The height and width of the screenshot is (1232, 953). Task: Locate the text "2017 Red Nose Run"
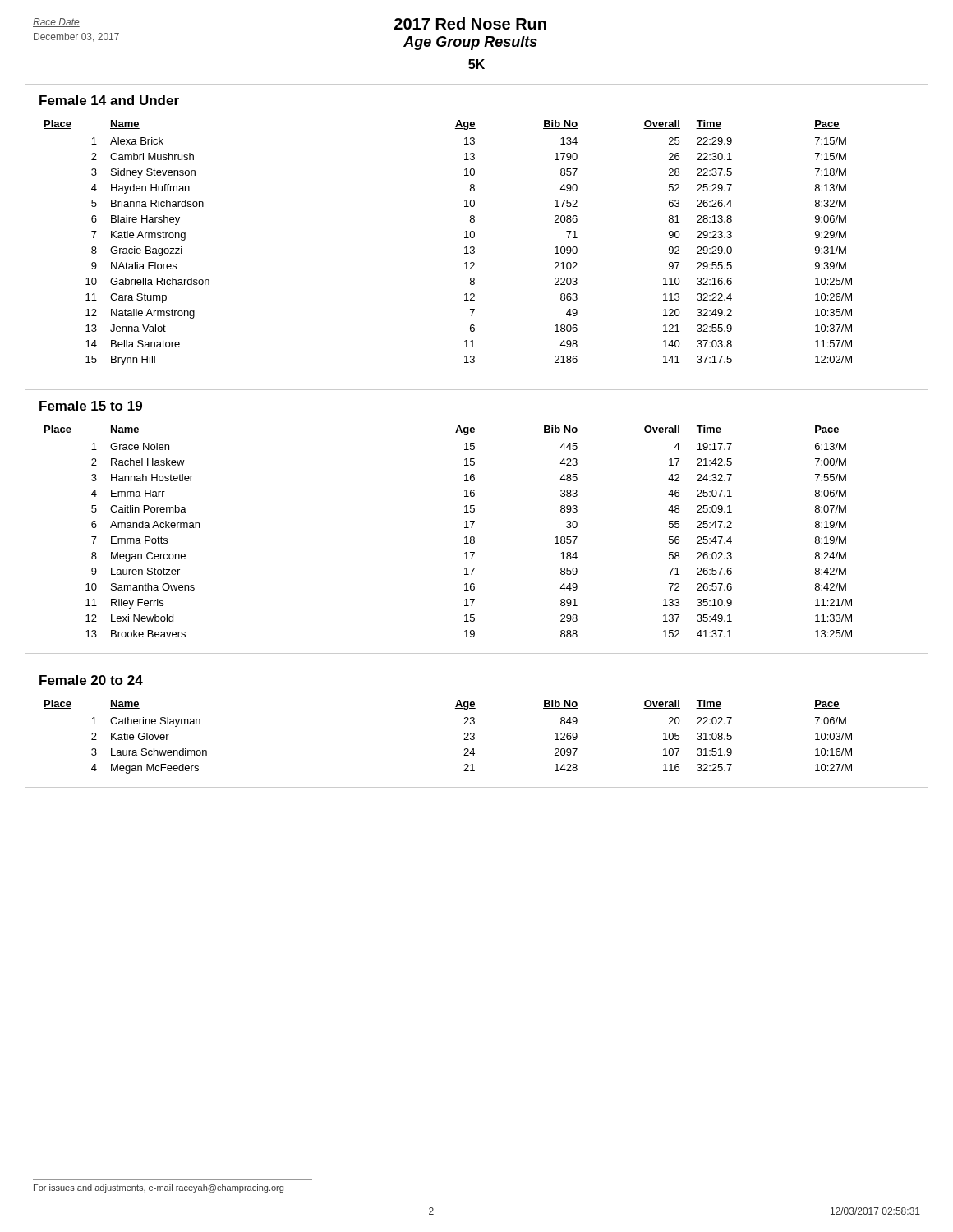[470, 24]
